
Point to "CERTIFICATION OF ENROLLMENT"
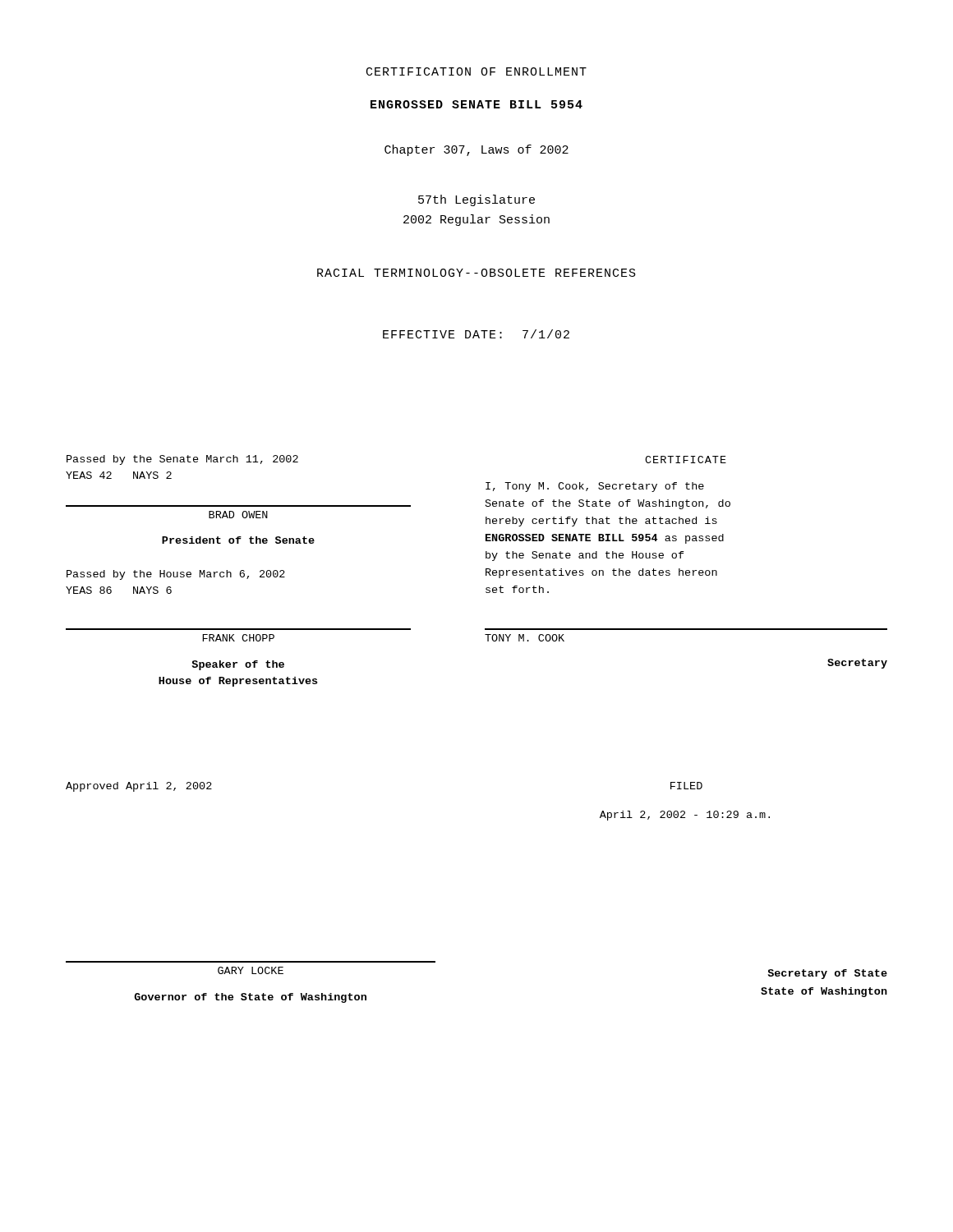click(x=476, y=73)
